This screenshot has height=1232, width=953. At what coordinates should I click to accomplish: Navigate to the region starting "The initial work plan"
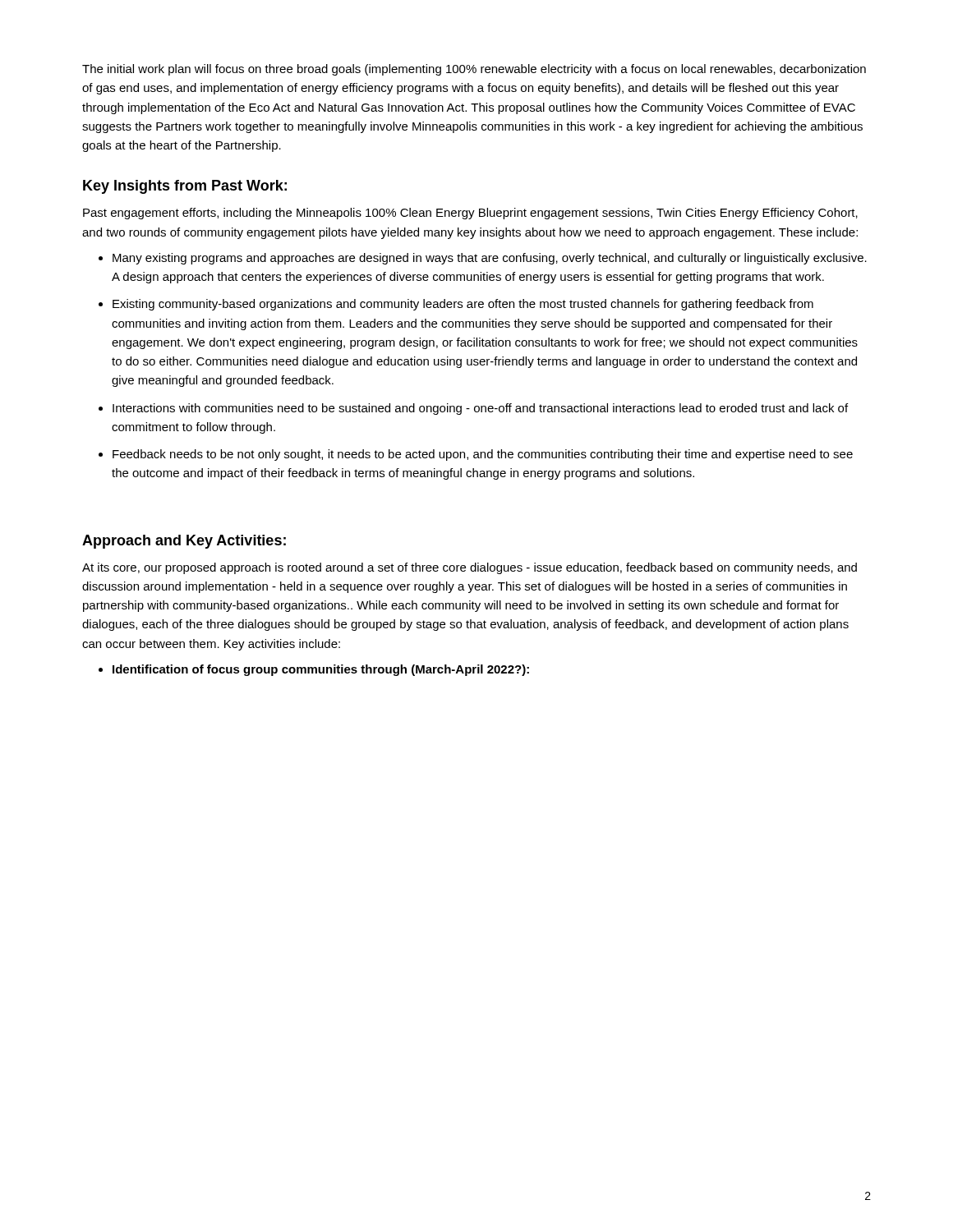tap(474, 107)
